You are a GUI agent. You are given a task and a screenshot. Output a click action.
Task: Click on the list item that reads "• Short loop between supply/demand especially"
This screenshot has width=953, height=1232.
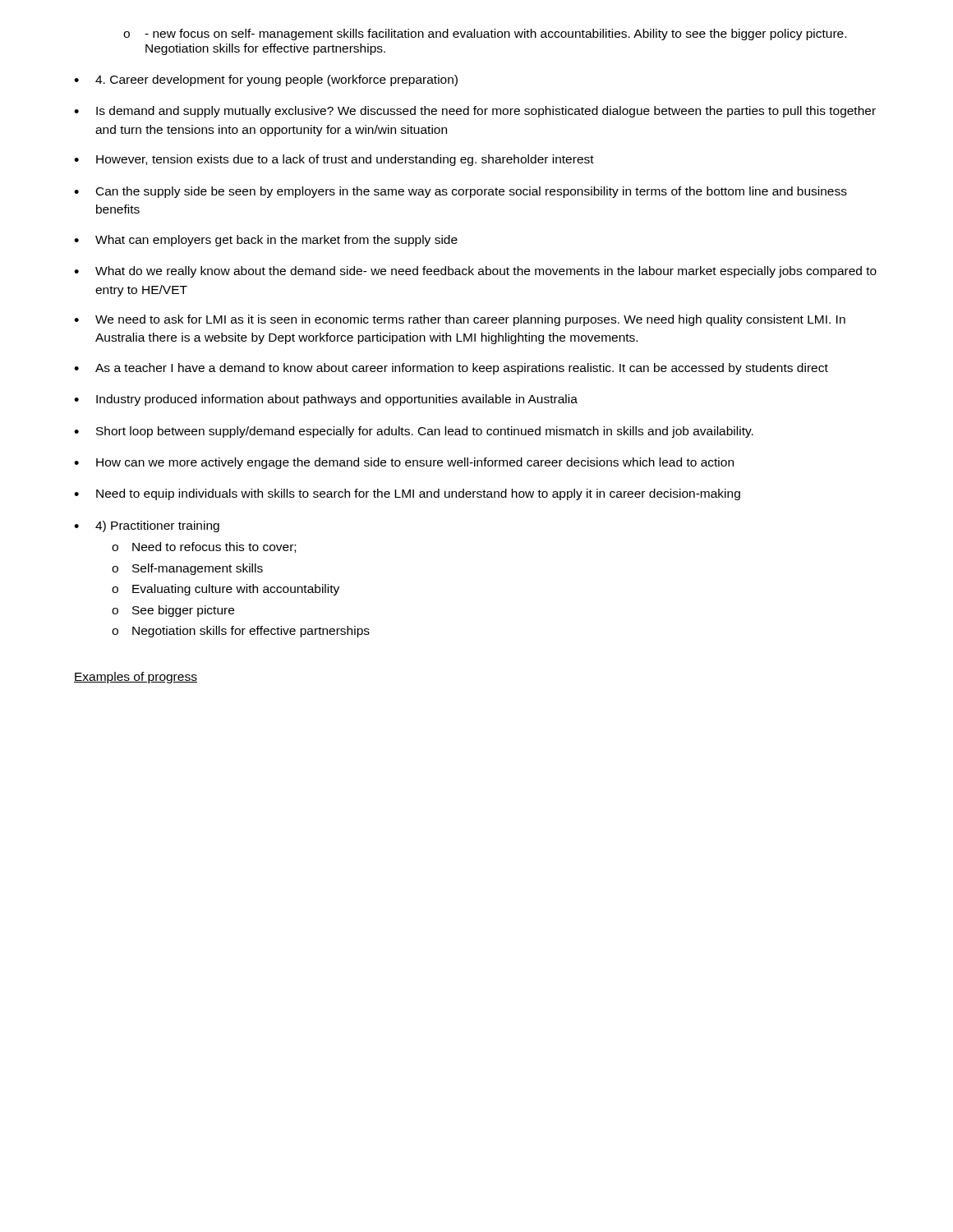tap(414, 432)
